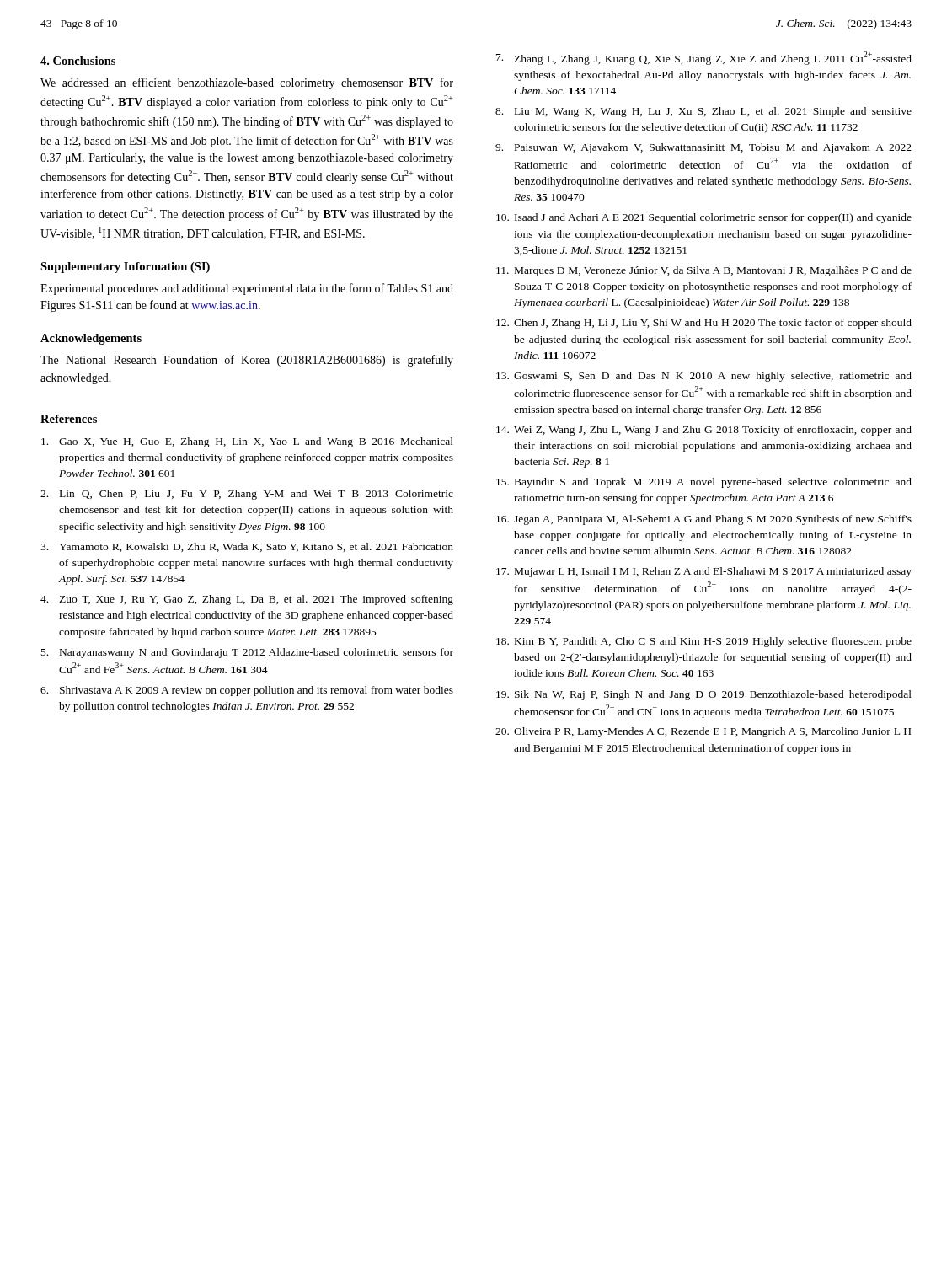This screenshot has height=1264, width=952.
Task: Select the list item with the text "15. Bayindir S"
Action: (703, 490)
